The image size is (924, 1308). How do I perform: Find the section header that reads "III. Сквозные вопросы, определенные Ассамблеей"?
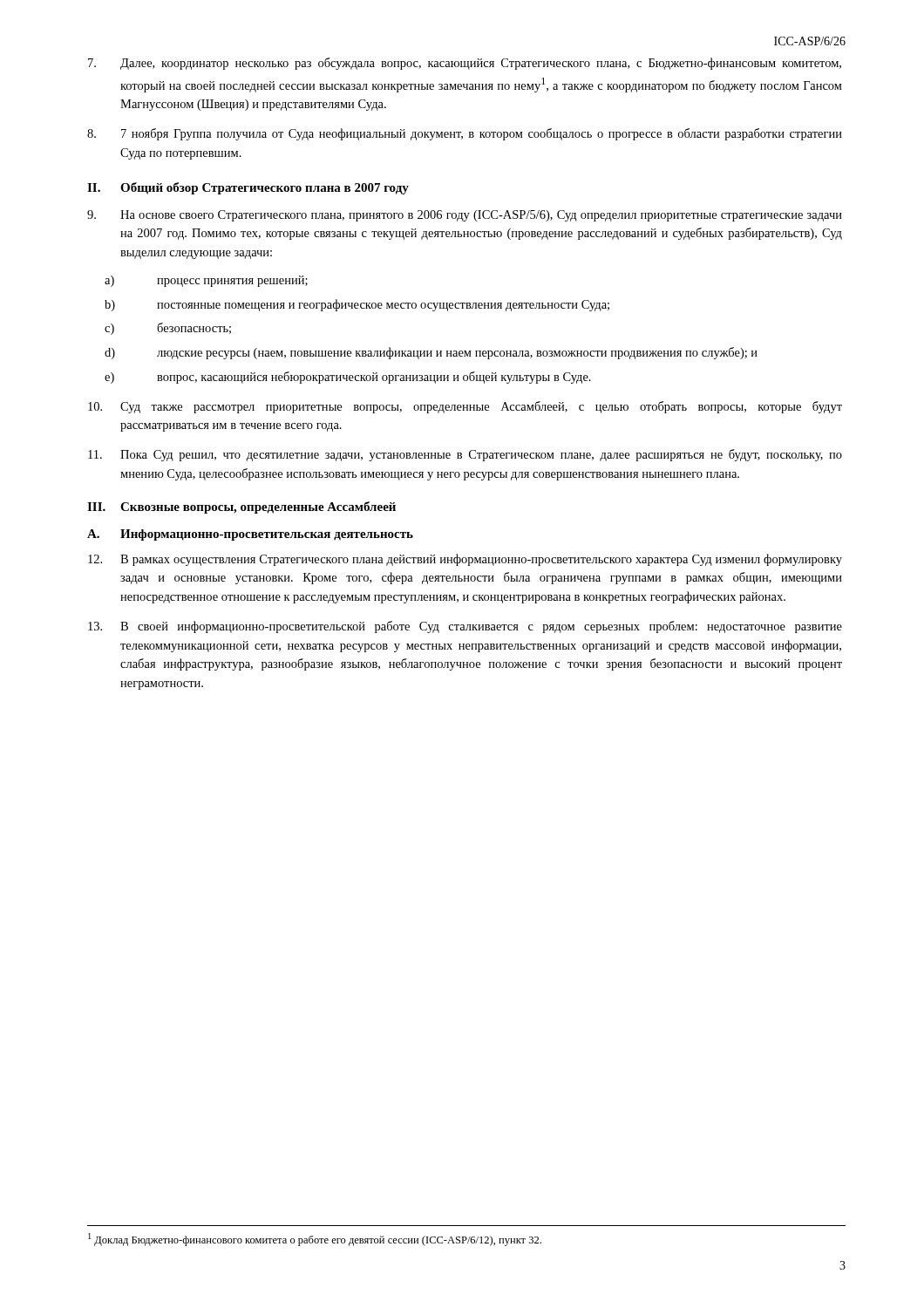242,507
